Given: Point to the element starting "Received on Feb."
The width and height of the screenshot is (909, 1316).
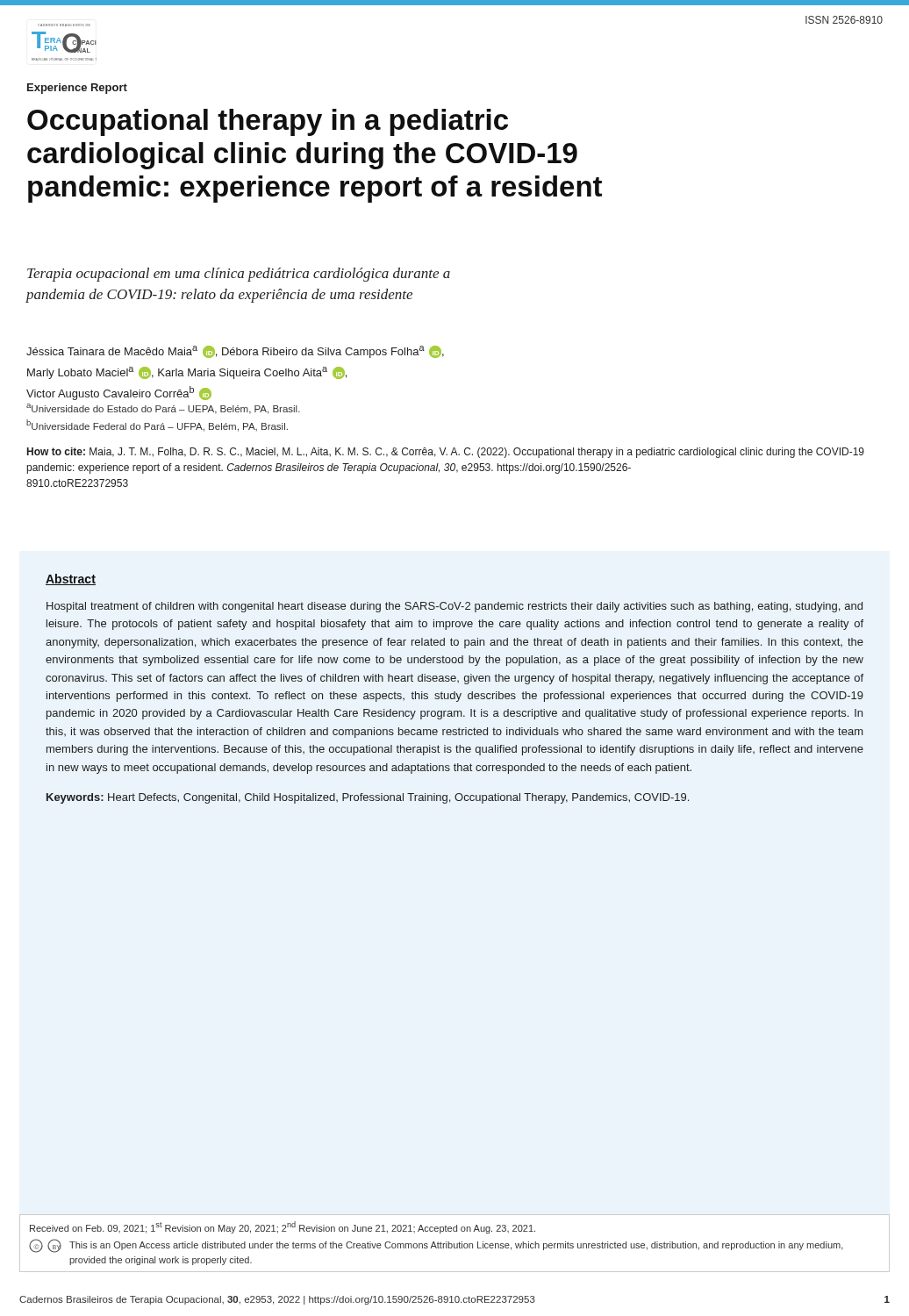Looking at the screenshot, I should pos(454,1243).
